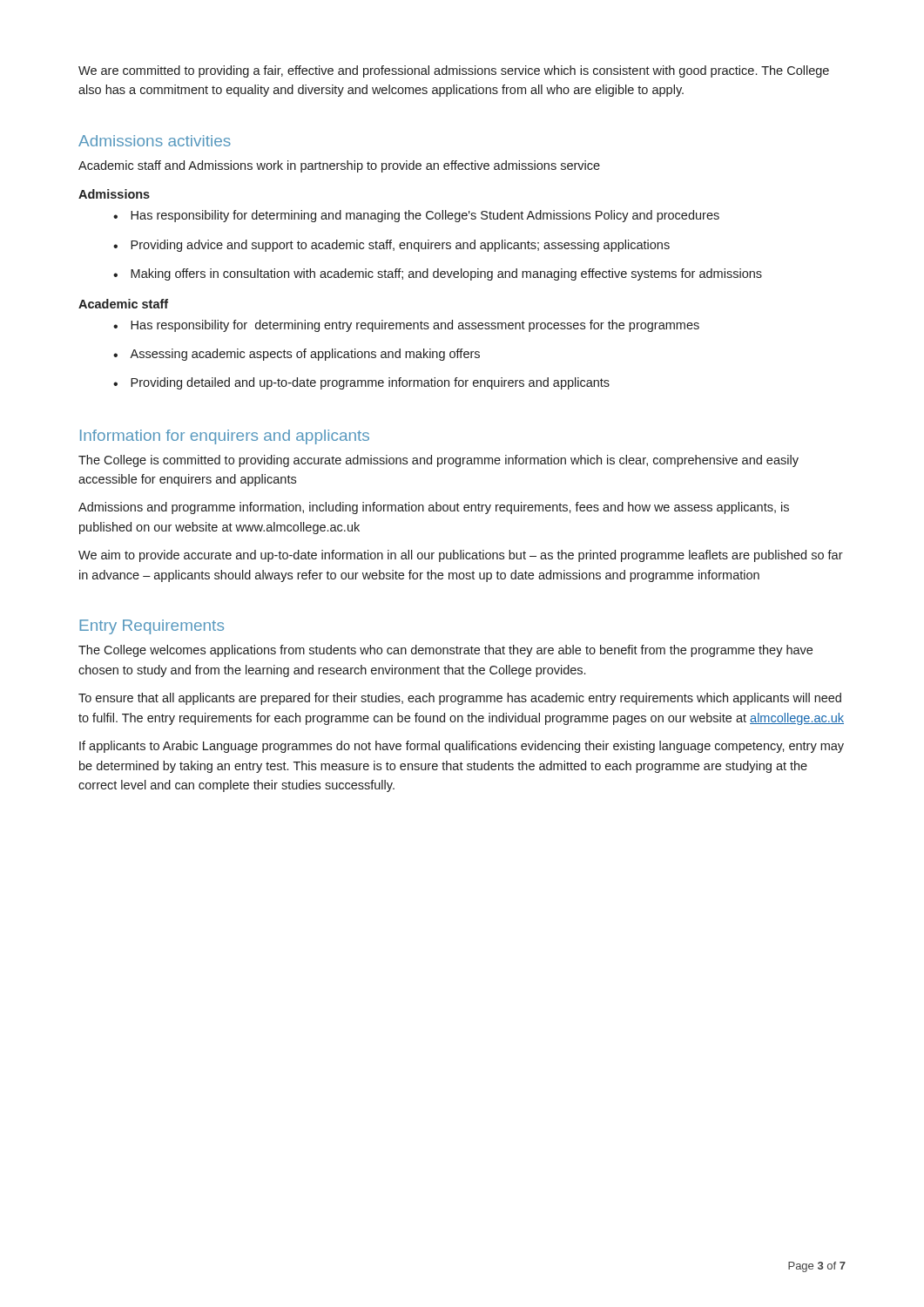This screenshot has width=924, height=1307.
Task: Select the region starting "We aim to provide accurate and up-to-date information"
Action: [x=460, y=565]
